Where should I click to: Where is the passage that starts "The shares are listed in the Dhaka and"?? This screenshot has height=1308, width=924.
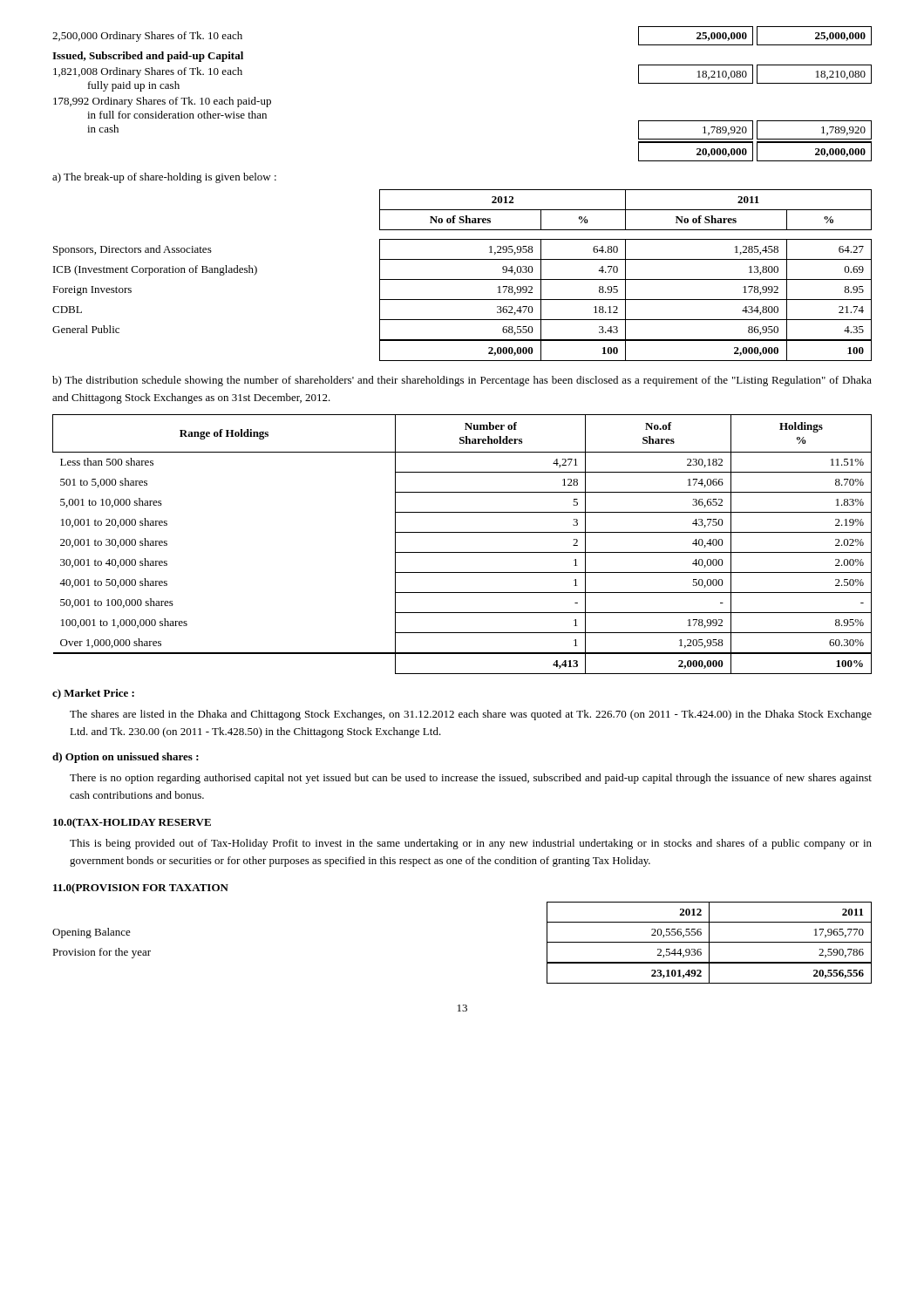[471, 722]
